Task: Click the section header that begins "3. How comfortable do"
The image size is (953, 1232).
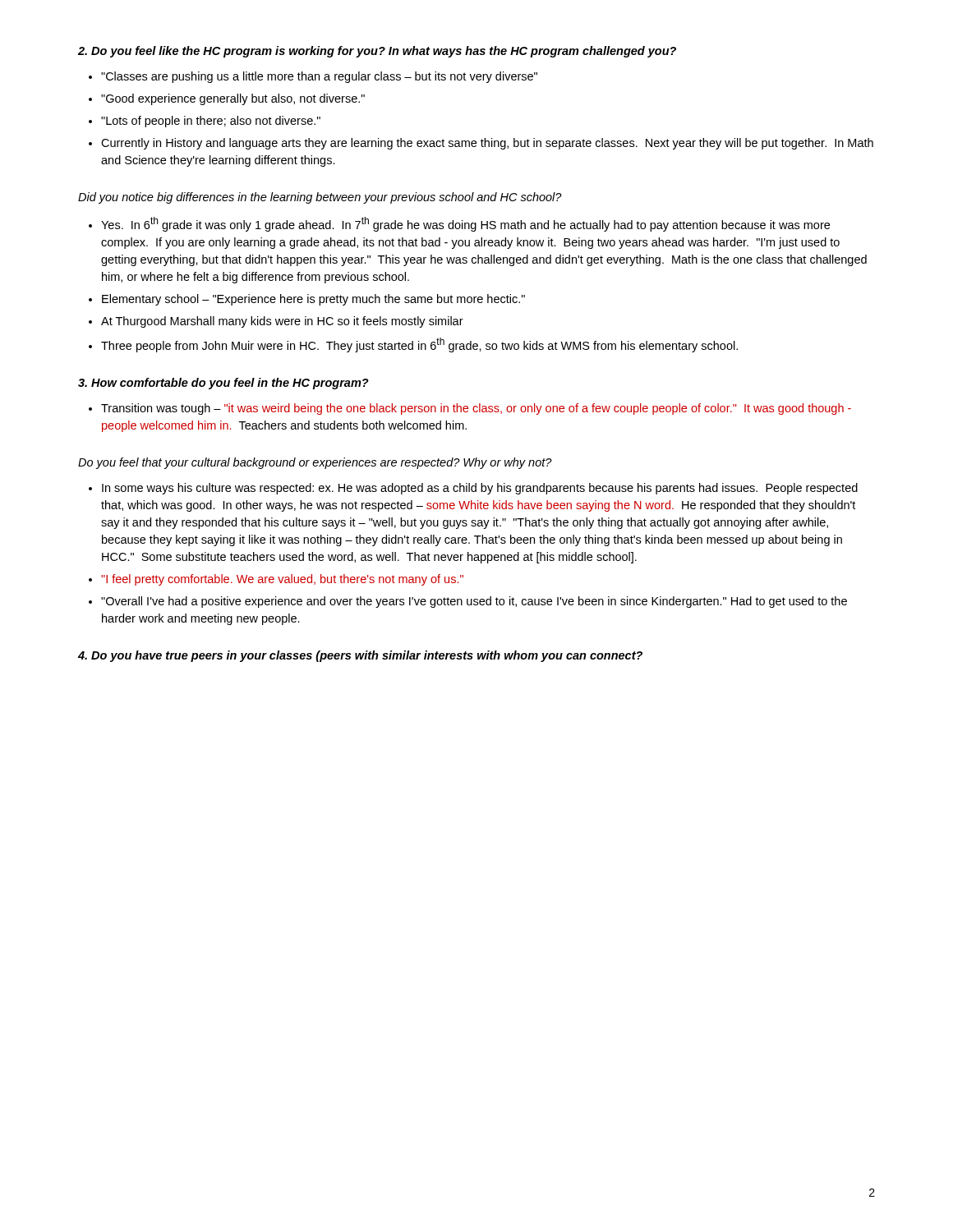Action: click(223, 383)
